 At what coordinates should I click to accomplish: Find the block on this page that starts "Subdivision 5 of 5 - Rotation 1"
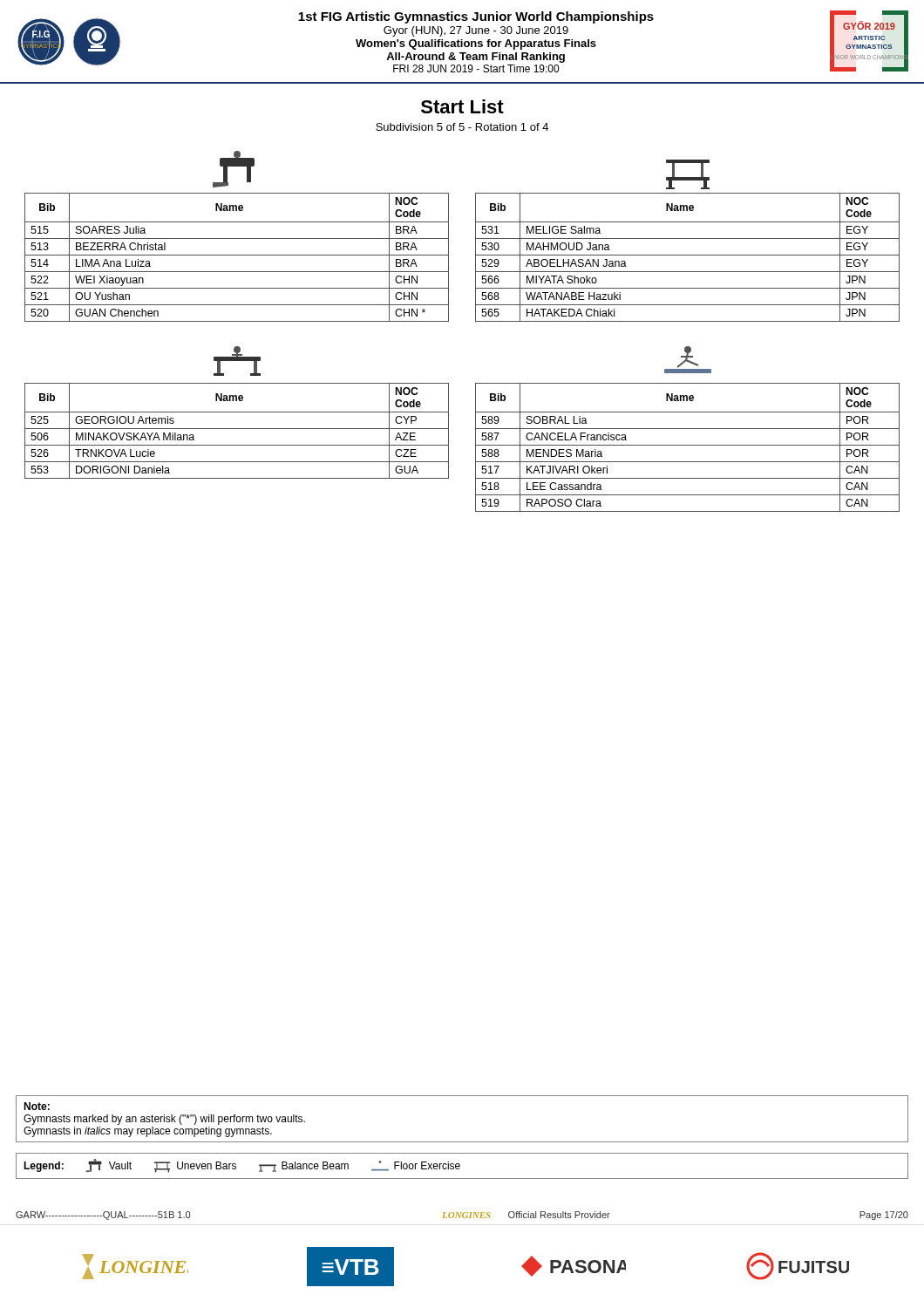pyautogui.click(x=462, y=127)
